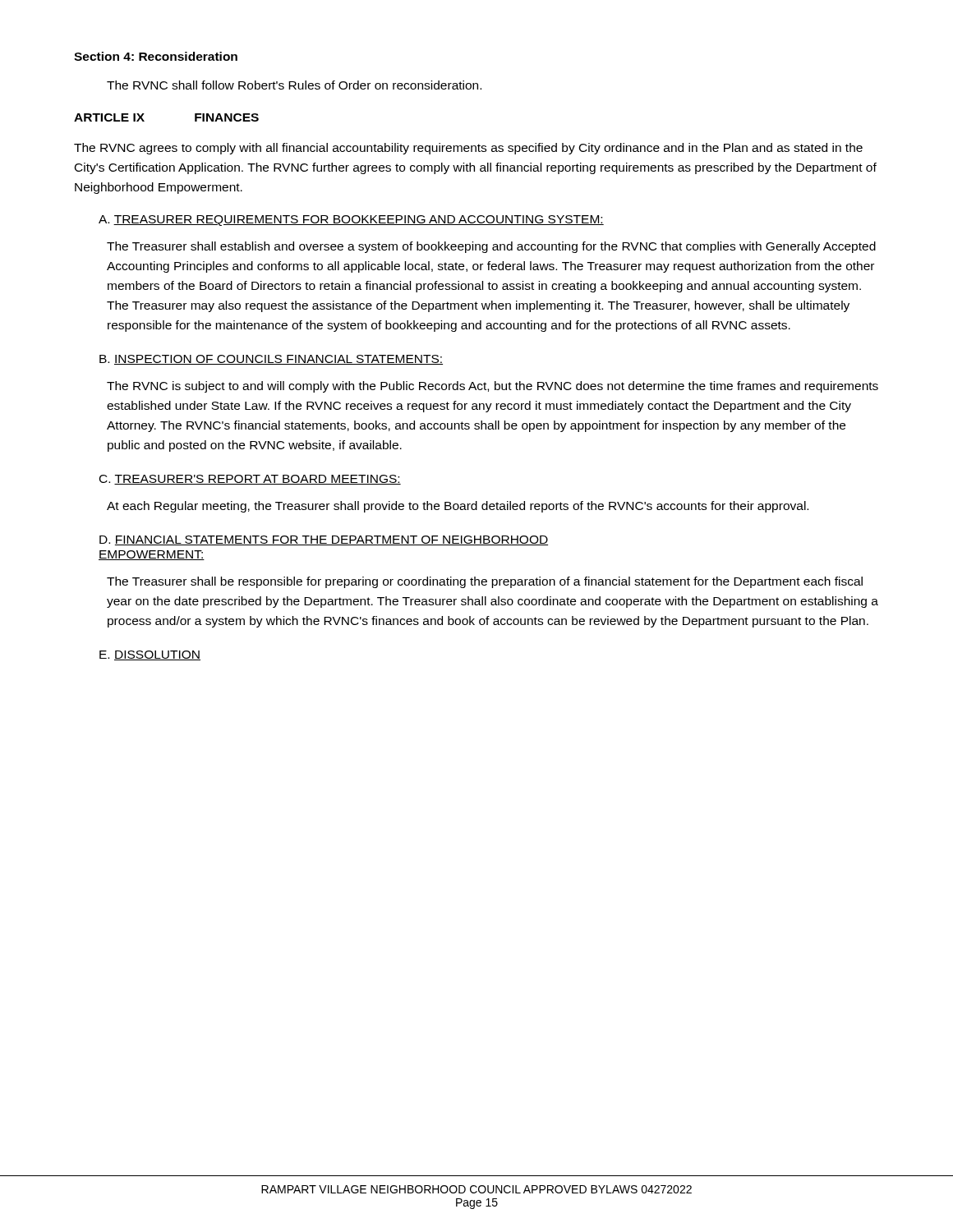This screenshot has width=953, height=1232.
Task: Find the text block that says "The RVNC shall follow Robert's Rules of Order"
Action: 295,85
